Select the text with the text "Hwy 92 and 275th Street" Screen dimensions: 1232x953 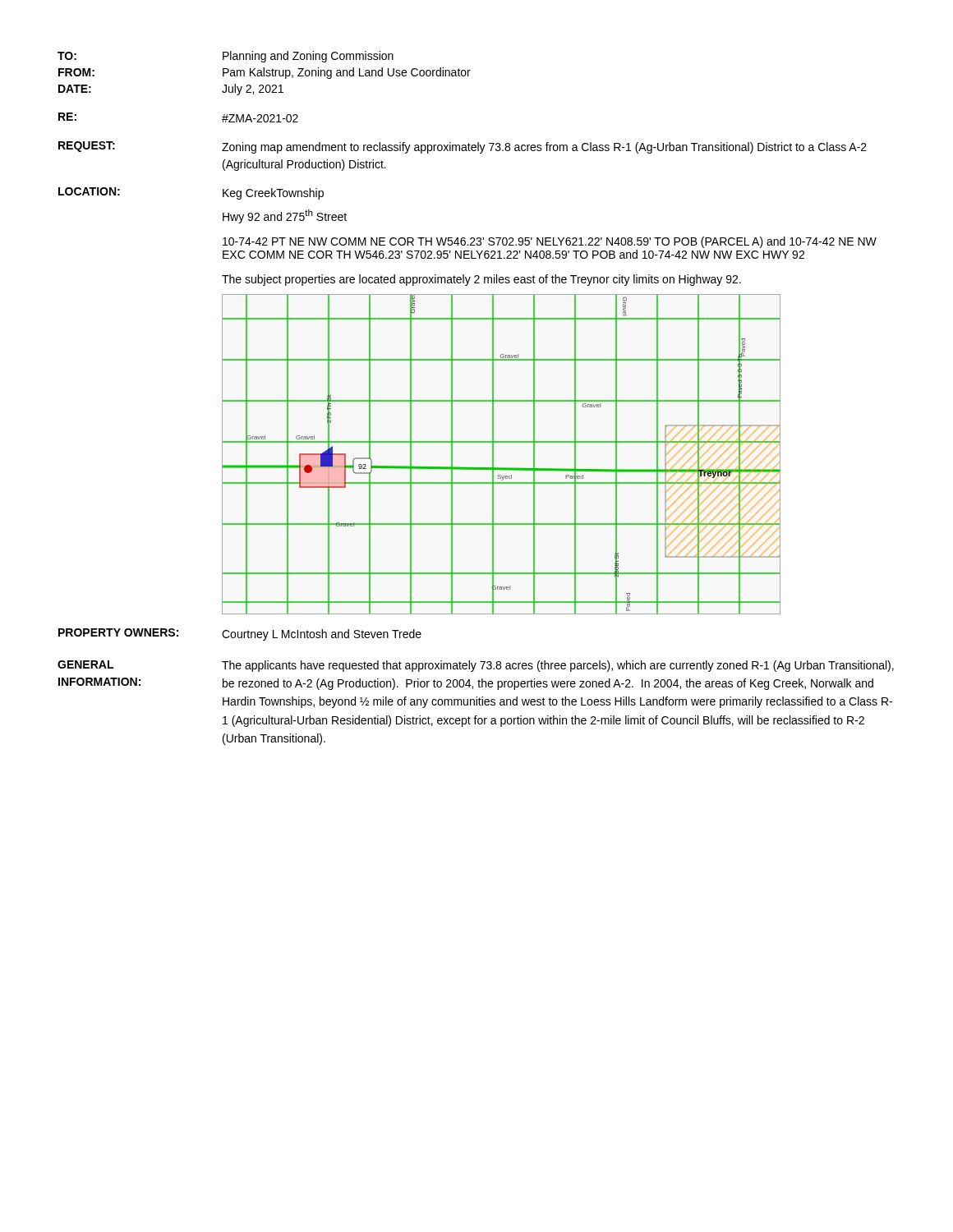[x=285, y=216]
